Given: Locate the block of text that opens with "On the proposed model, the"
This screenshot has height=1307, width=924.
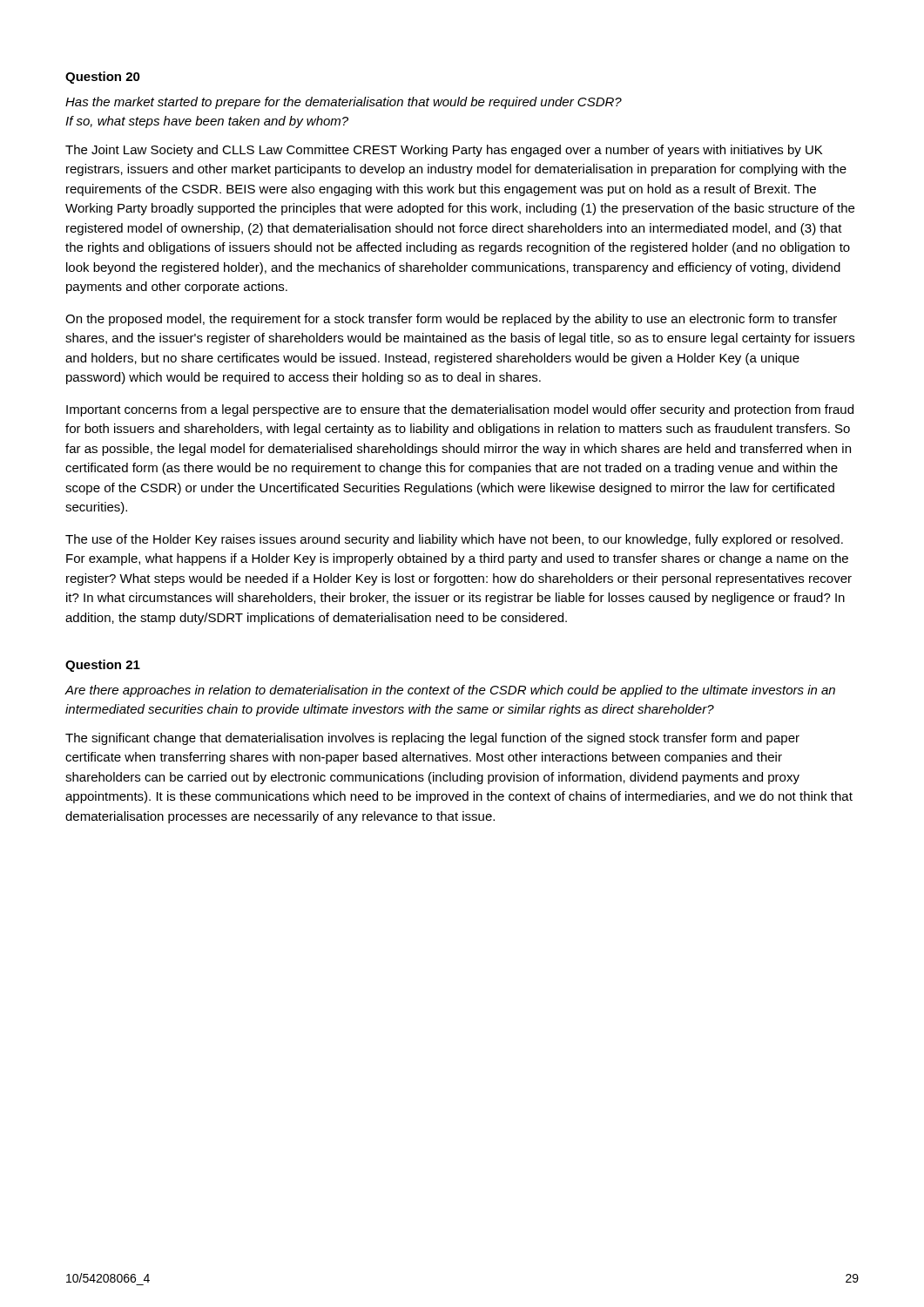Looking at the screenshot, I should tap(460, 347).
